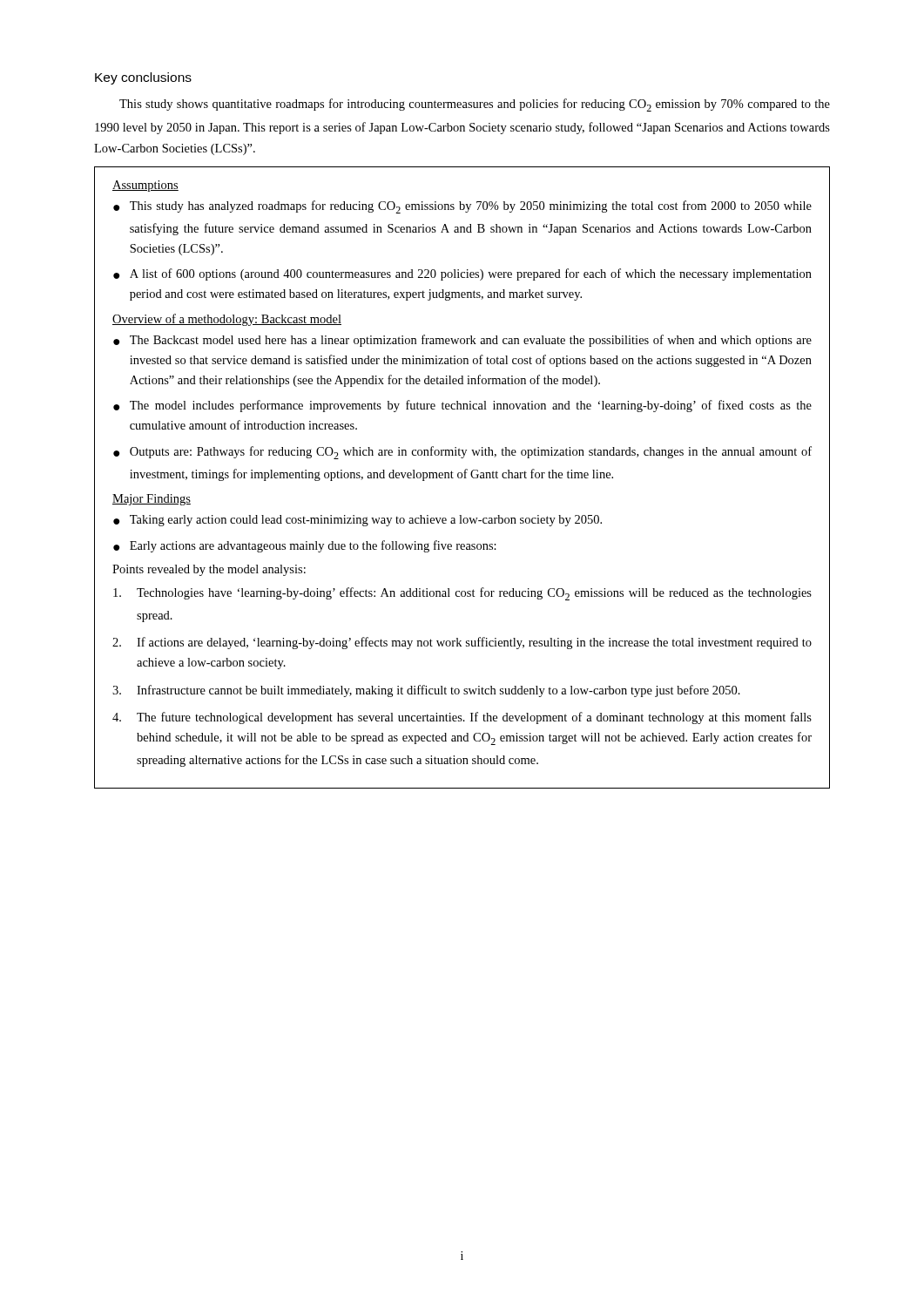Point to the region starting "● Outputs are: Pathways for reducing CO2 which"
The height and width of the screenshot is (1307, 924).
[462, 463]
